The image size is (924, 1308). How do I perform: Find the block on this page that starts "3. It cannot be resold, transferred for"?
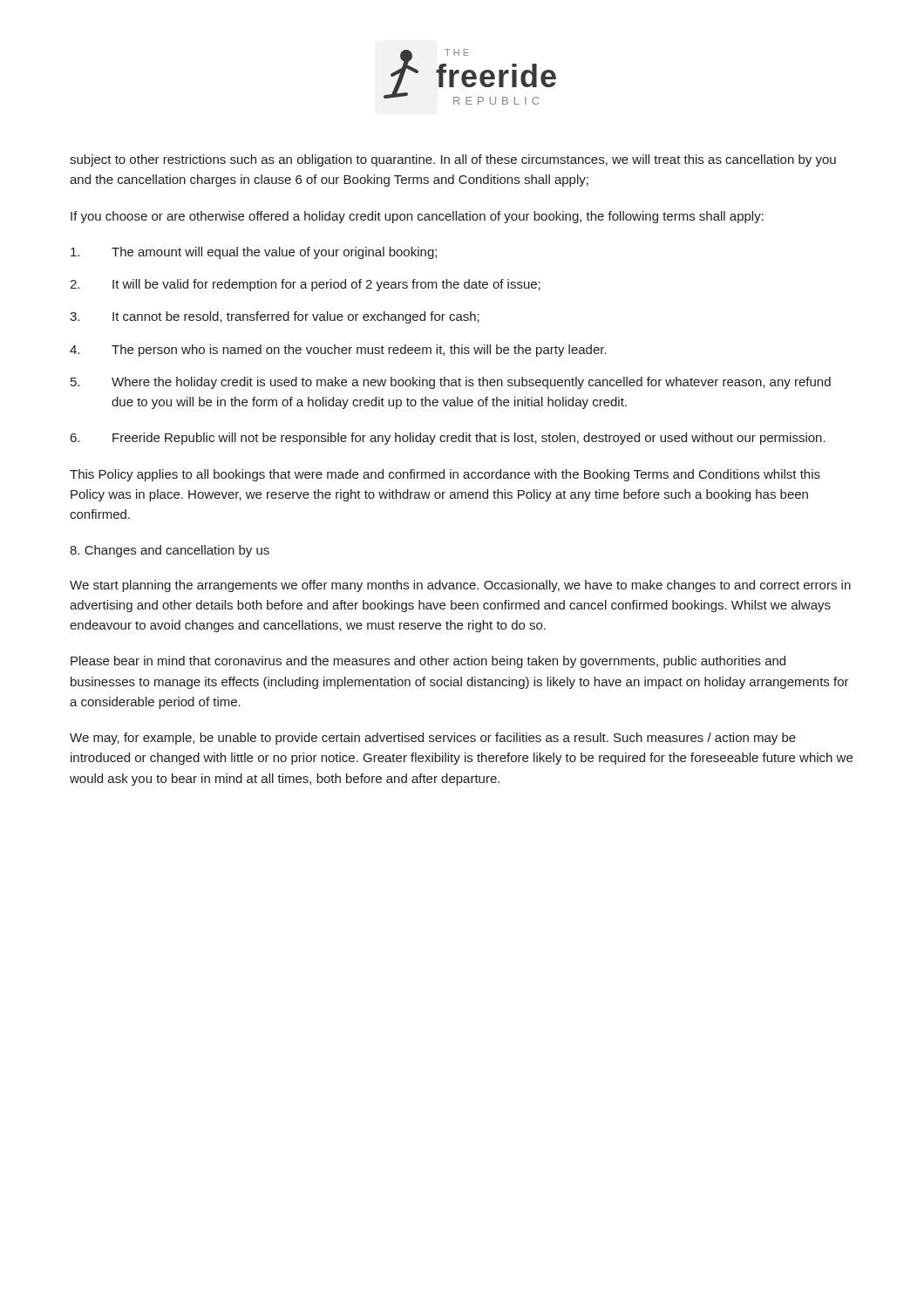click(462, 316)
